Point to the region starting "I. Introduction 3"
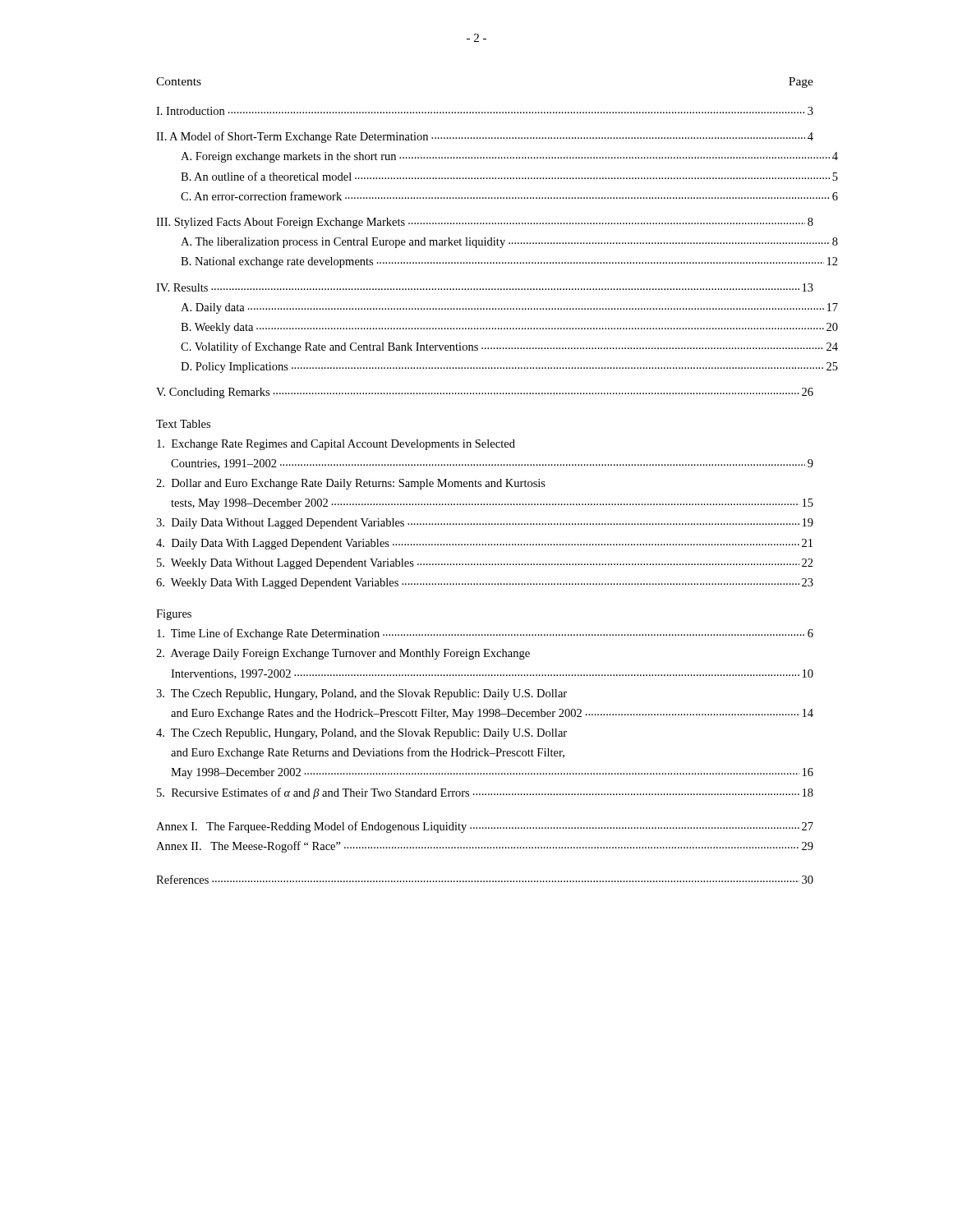Image resolution: width=953 pixels, height=1232 pixels. tap(485, 111)
